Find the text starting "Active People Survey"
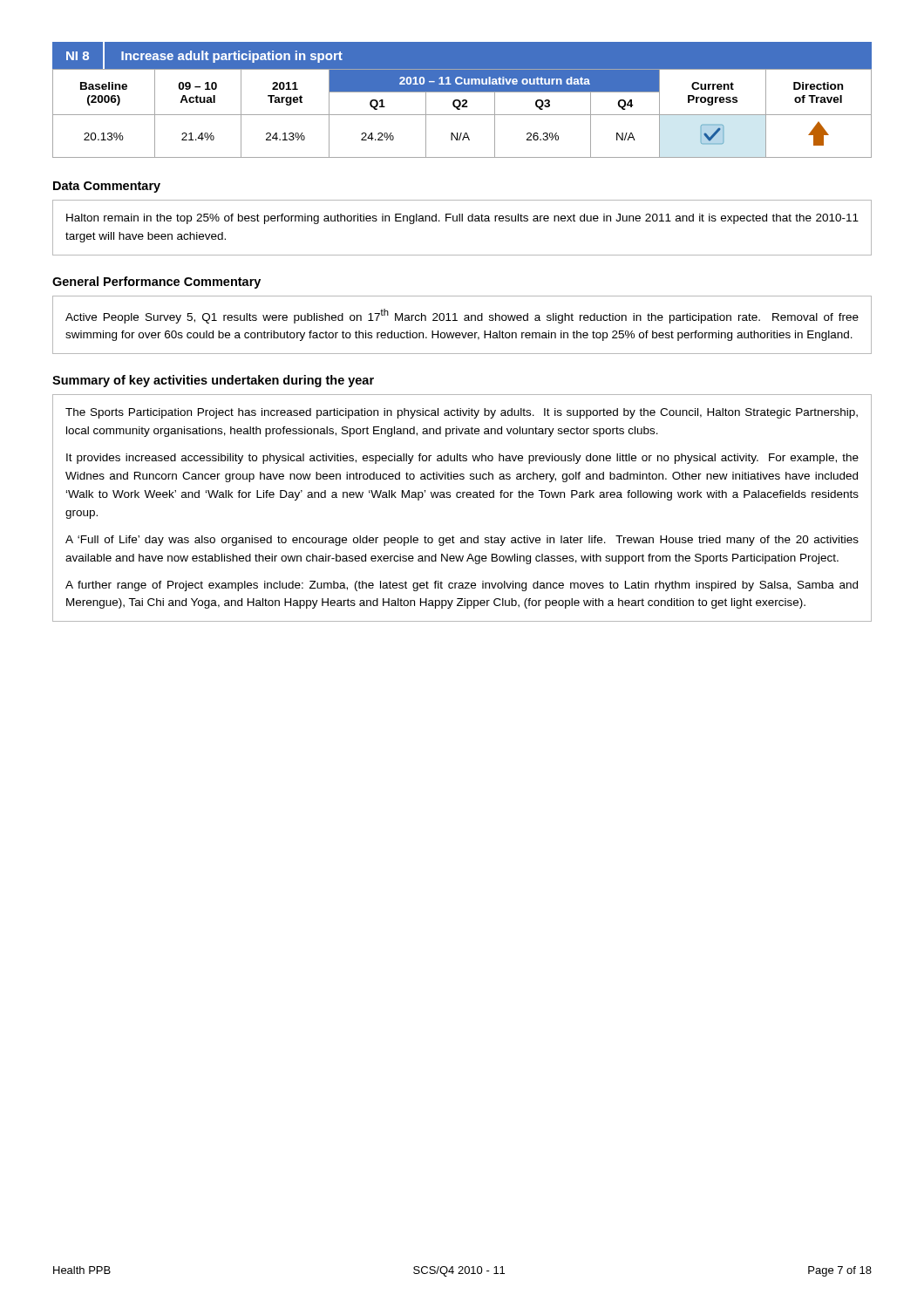The image size is (924, 1308). coord(462,324)
